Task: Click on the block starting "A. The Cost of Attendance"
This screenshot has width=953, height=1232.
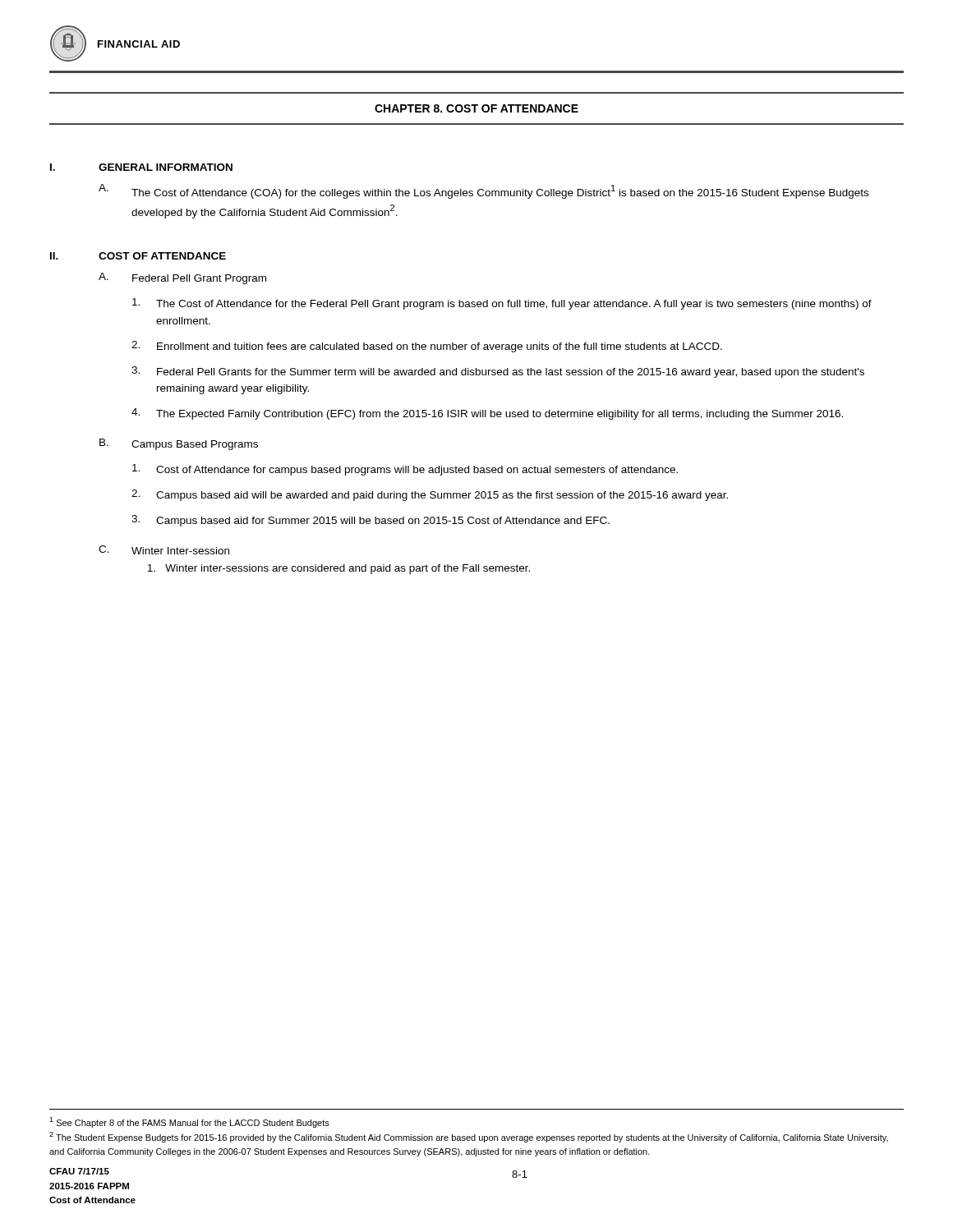Action: click(x=501, y=202)
